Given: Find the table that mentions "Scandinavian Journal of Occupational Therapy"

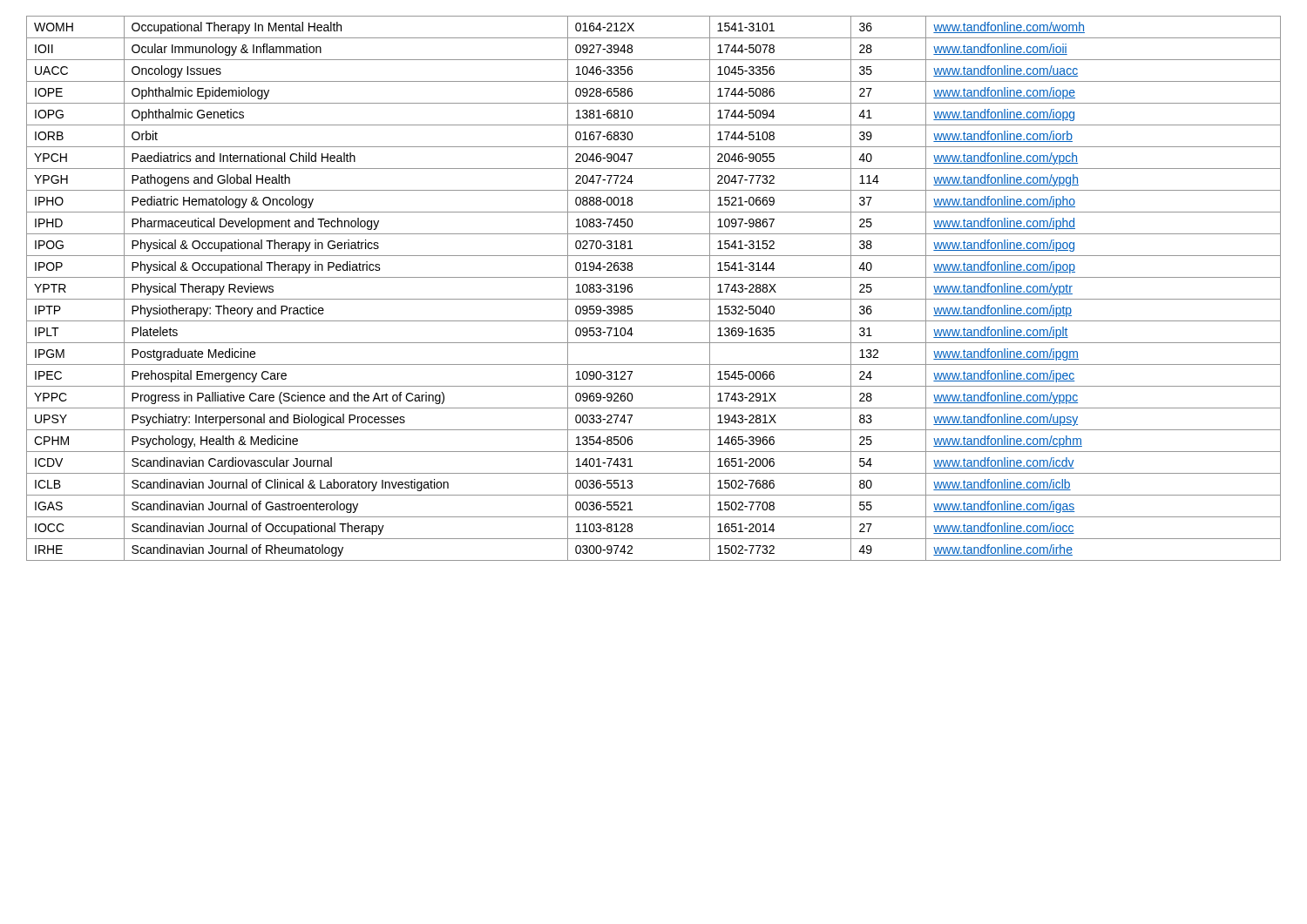Looking at the screenshot, I should tap(654, 288).
